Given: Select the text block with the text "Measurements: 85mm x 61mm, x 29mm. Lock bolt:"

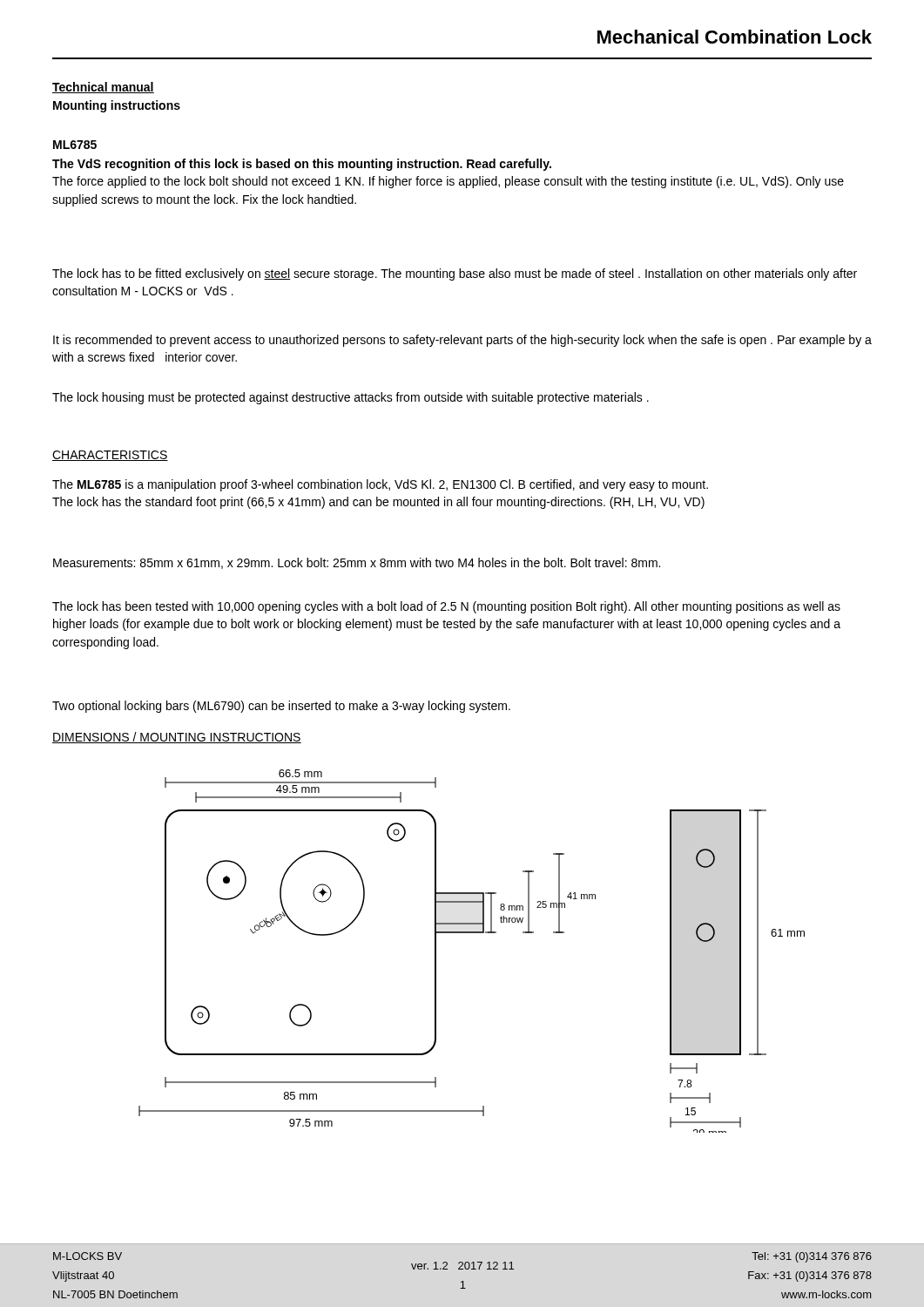Looking at the screenshot, I should [357, 563].
